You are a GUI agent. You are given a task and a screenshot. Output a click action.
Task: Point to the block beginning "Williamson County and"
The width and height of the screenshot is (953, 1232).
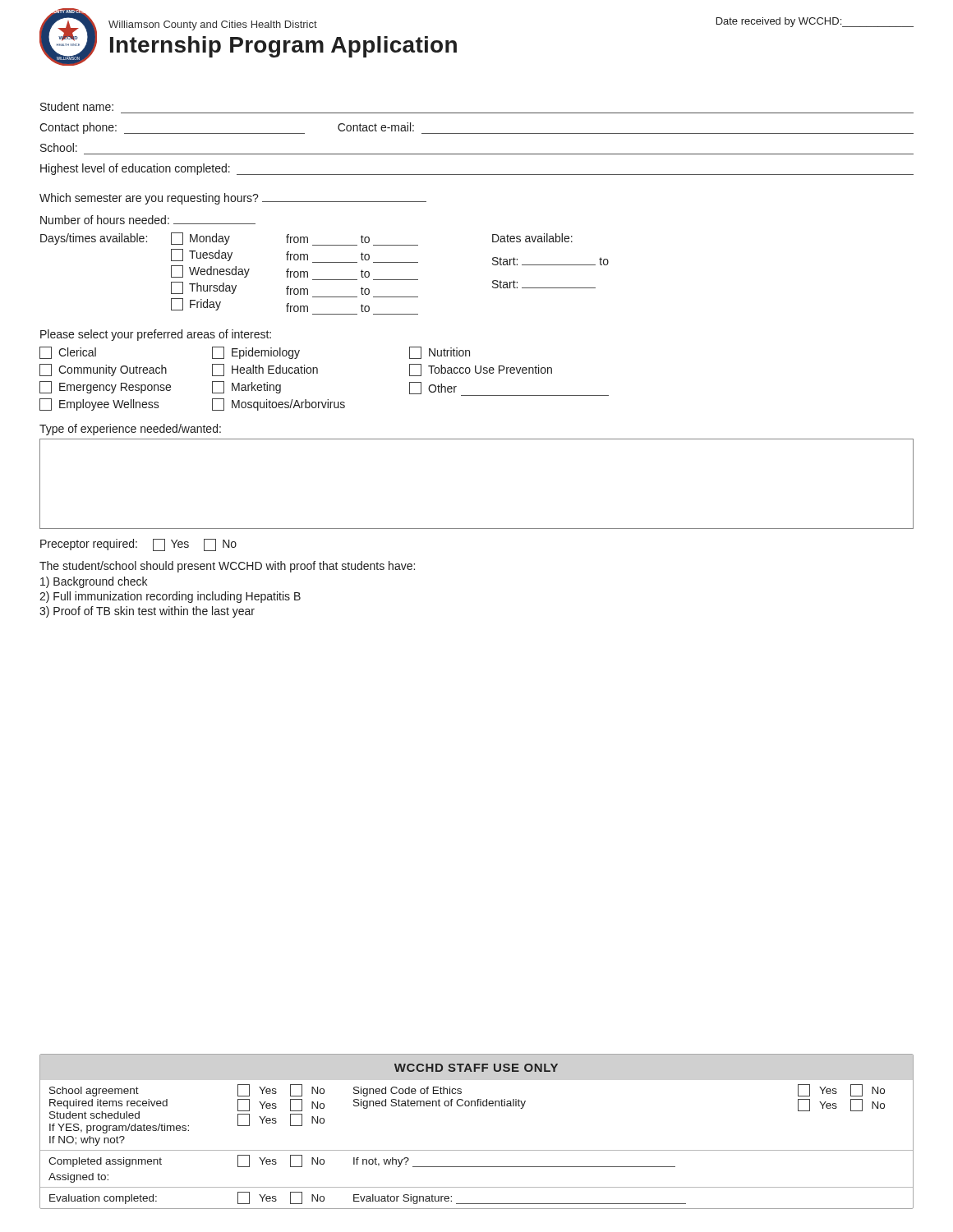[213, 24]
